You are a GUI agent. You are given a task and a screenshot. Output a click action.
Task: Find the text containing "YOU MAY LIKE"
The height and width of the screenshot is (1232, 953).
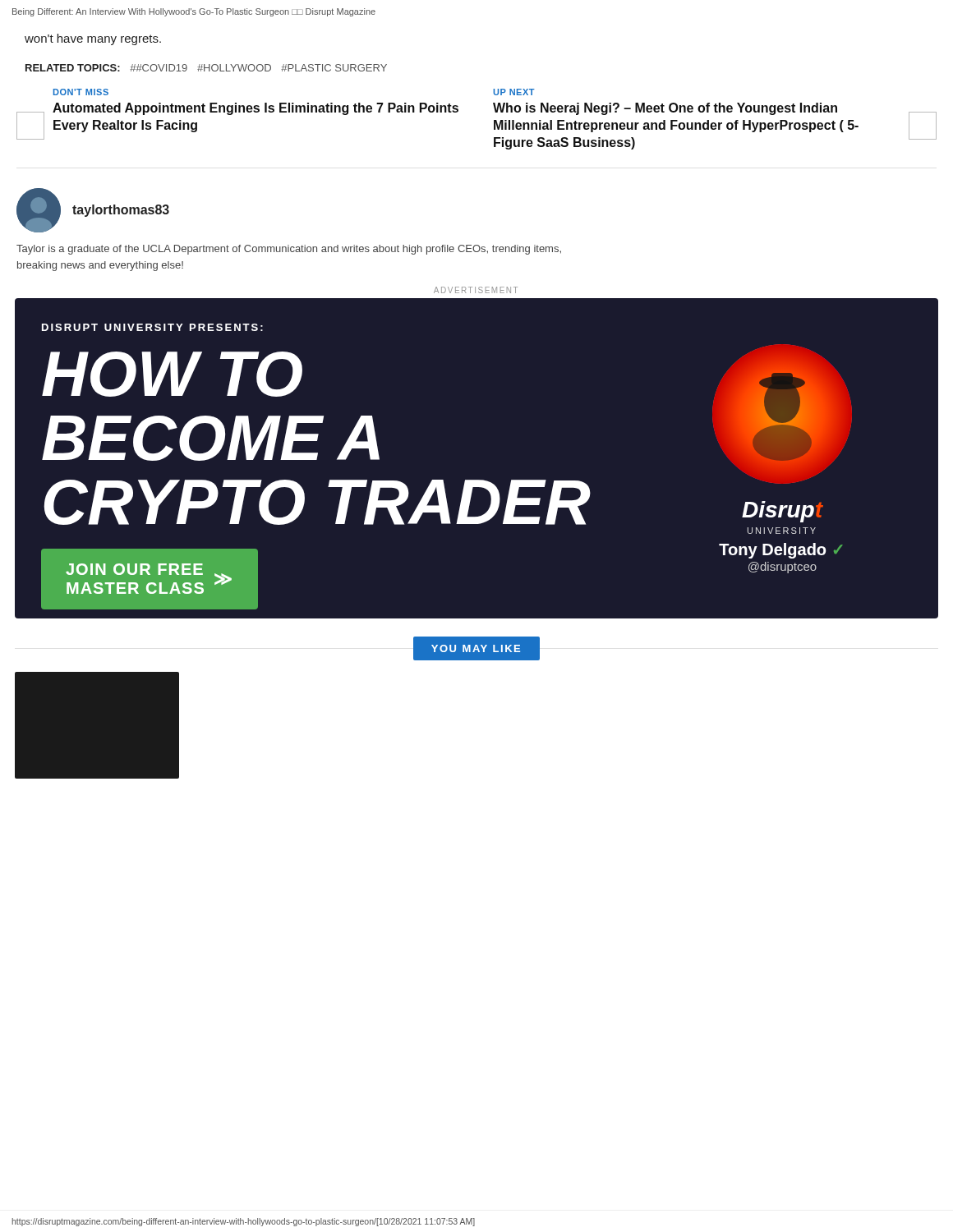pyautogui.click(x=476, y=649)
